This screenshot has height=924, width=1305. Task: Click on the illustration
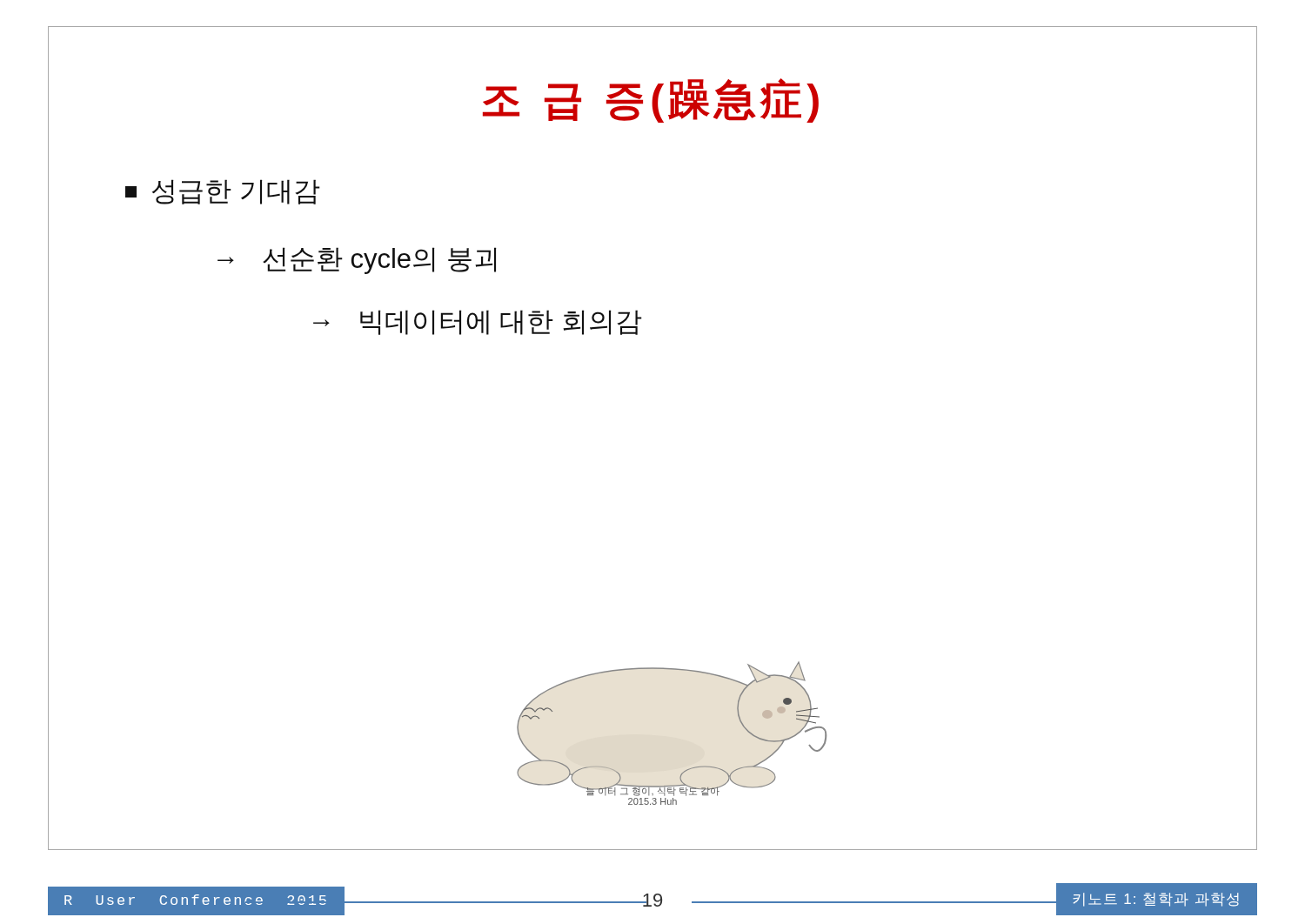[x=652, y=710]
